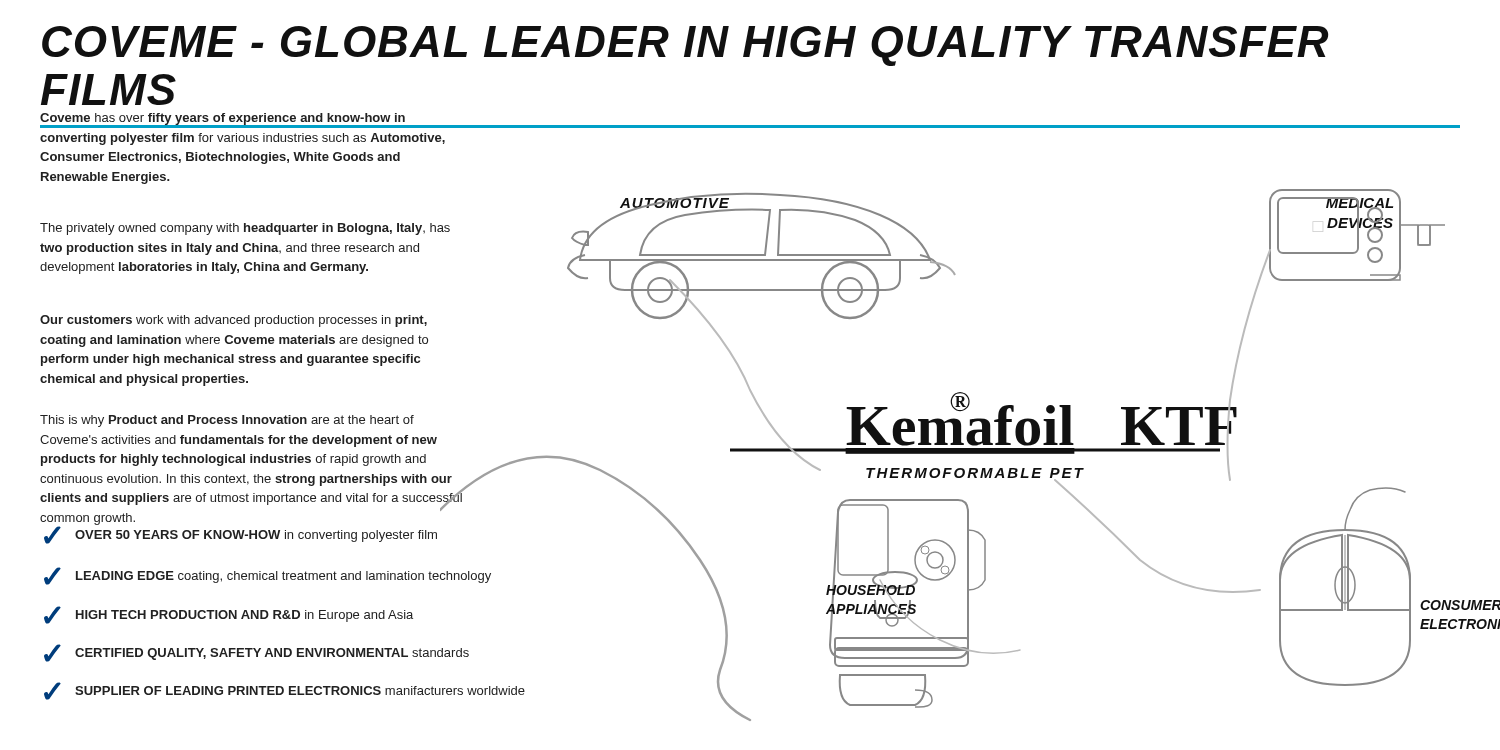Find the block on this page that starts "The privately owned company with headquarter"

(x=245, y=247)
